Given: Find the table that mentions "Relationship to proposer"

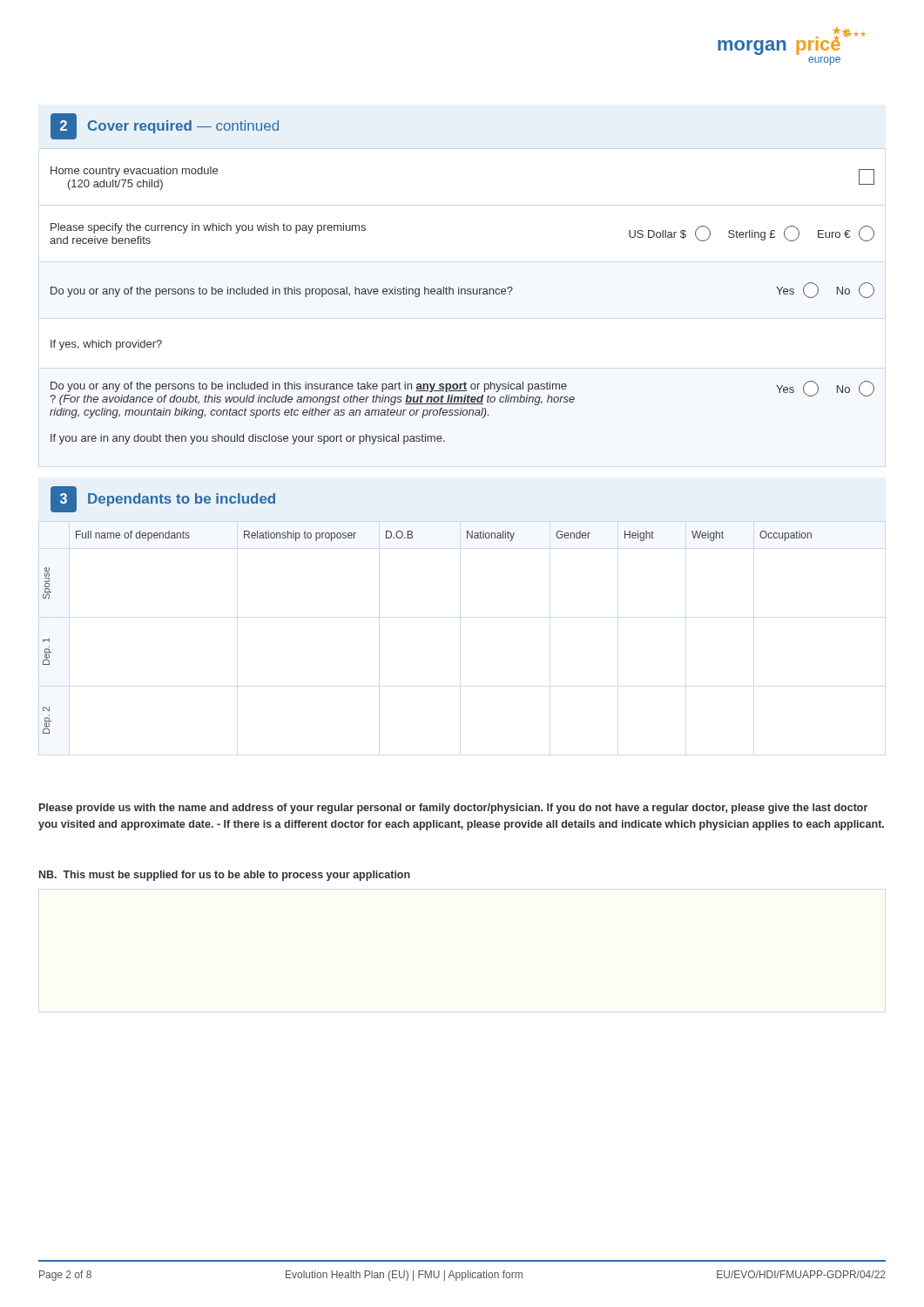Looking at the screenshot, I should coord(462,638).
